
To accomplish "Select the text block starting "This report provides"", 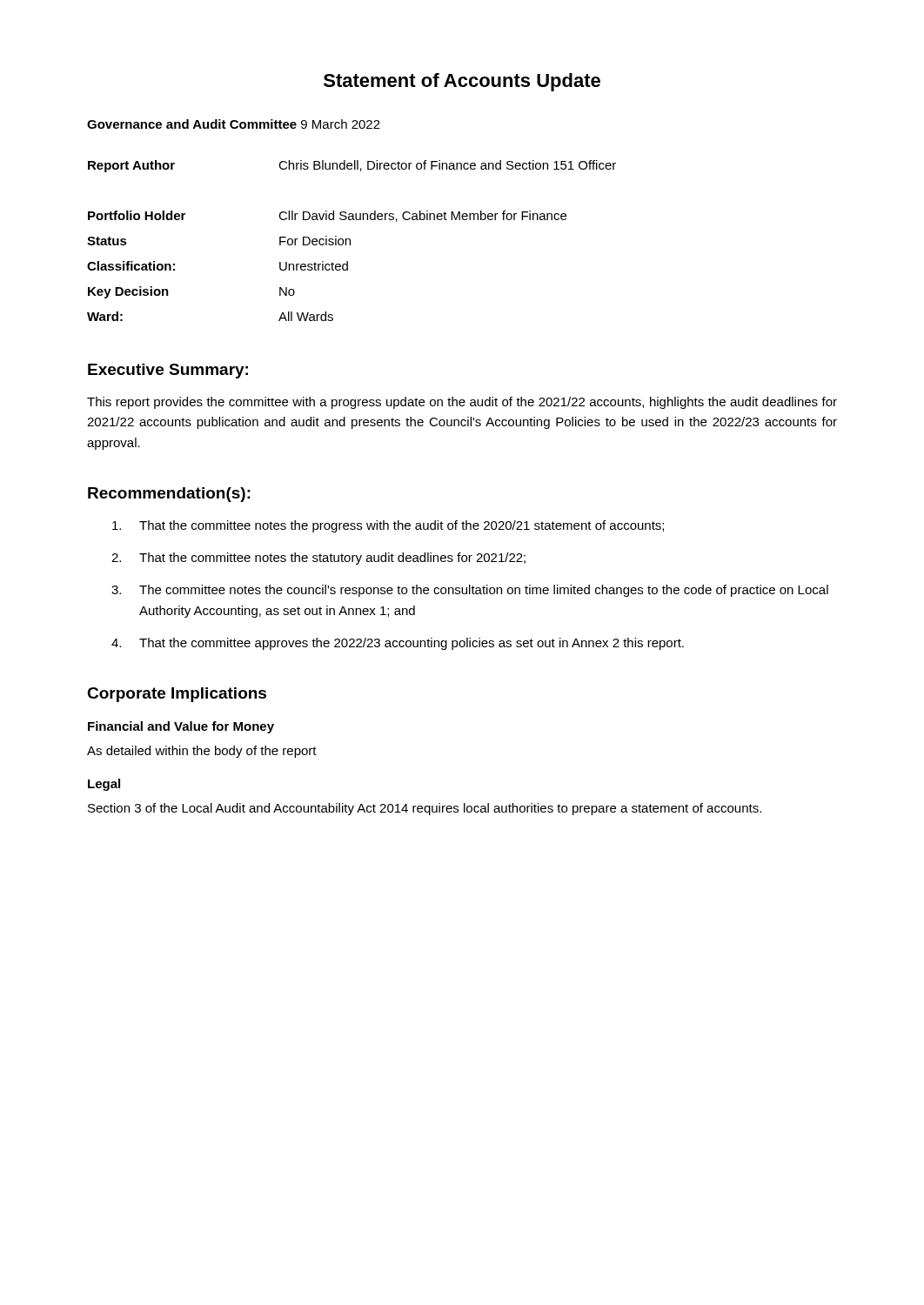I will (462, 422).
